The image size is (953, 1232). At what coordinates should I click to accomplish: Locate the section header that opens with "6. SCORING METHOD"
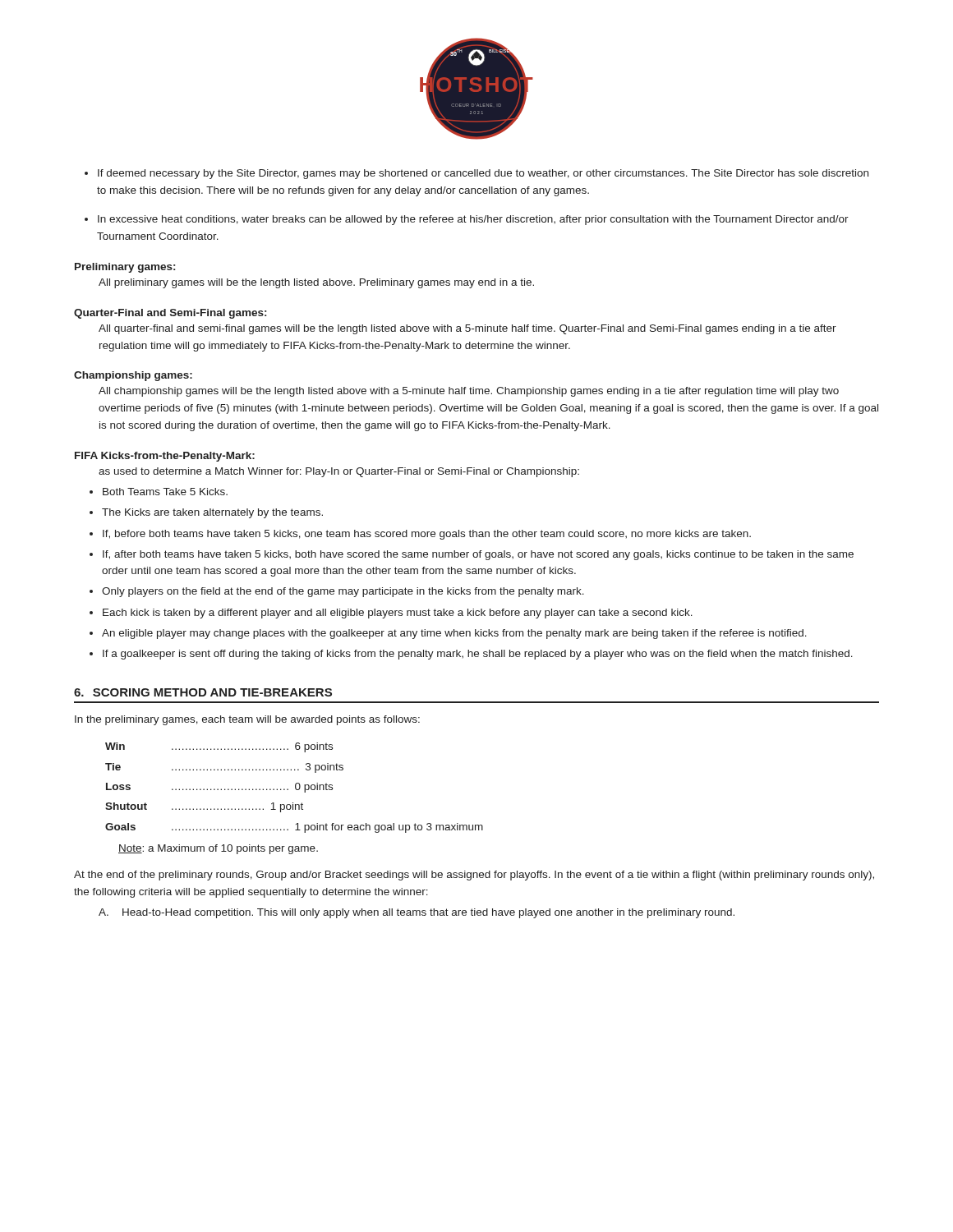coord(203,692)
